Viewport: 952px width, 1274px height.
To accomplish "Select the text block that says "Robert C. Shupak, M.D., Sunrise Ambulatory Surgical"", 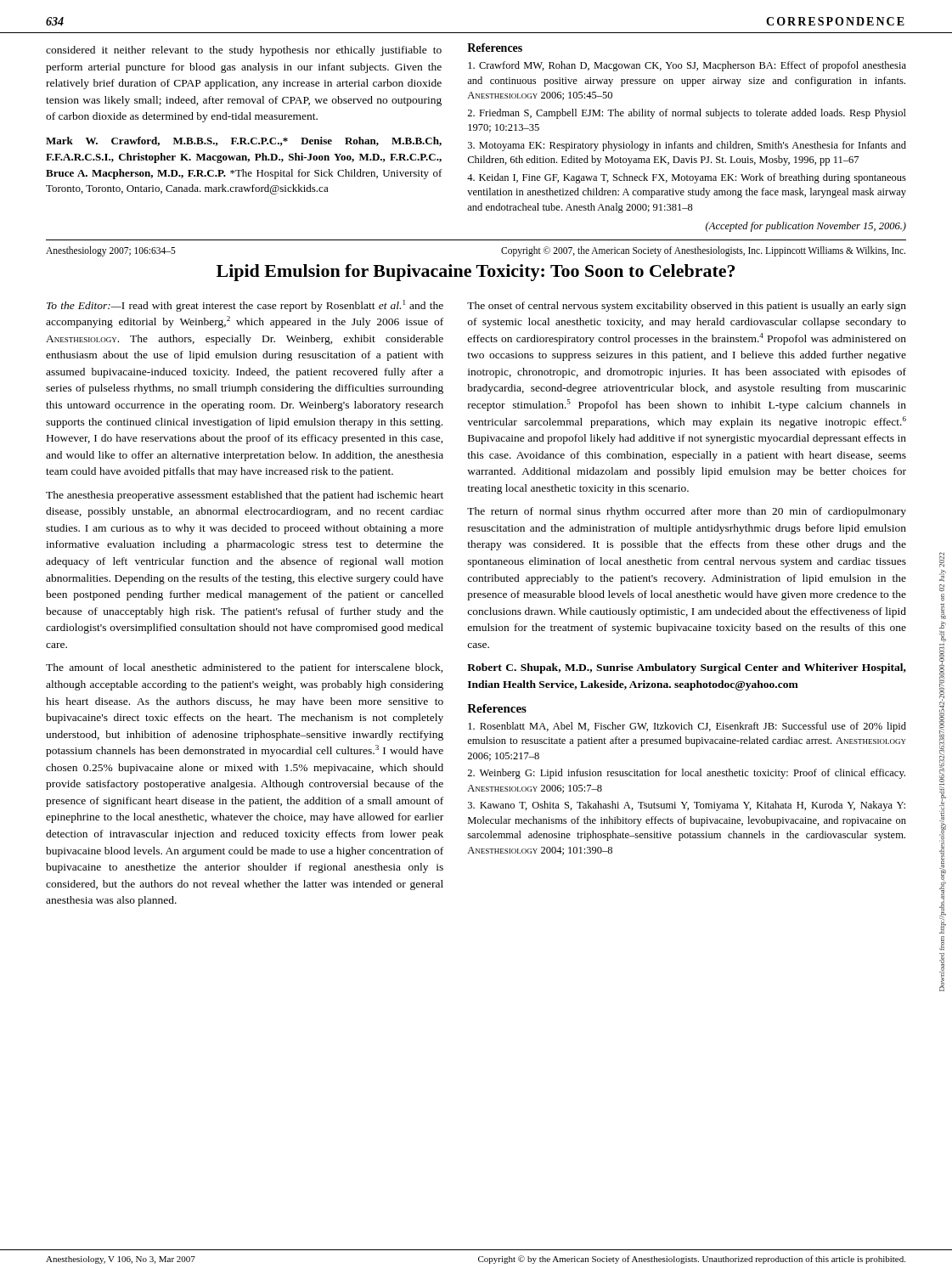I will [x=687, y=676].
